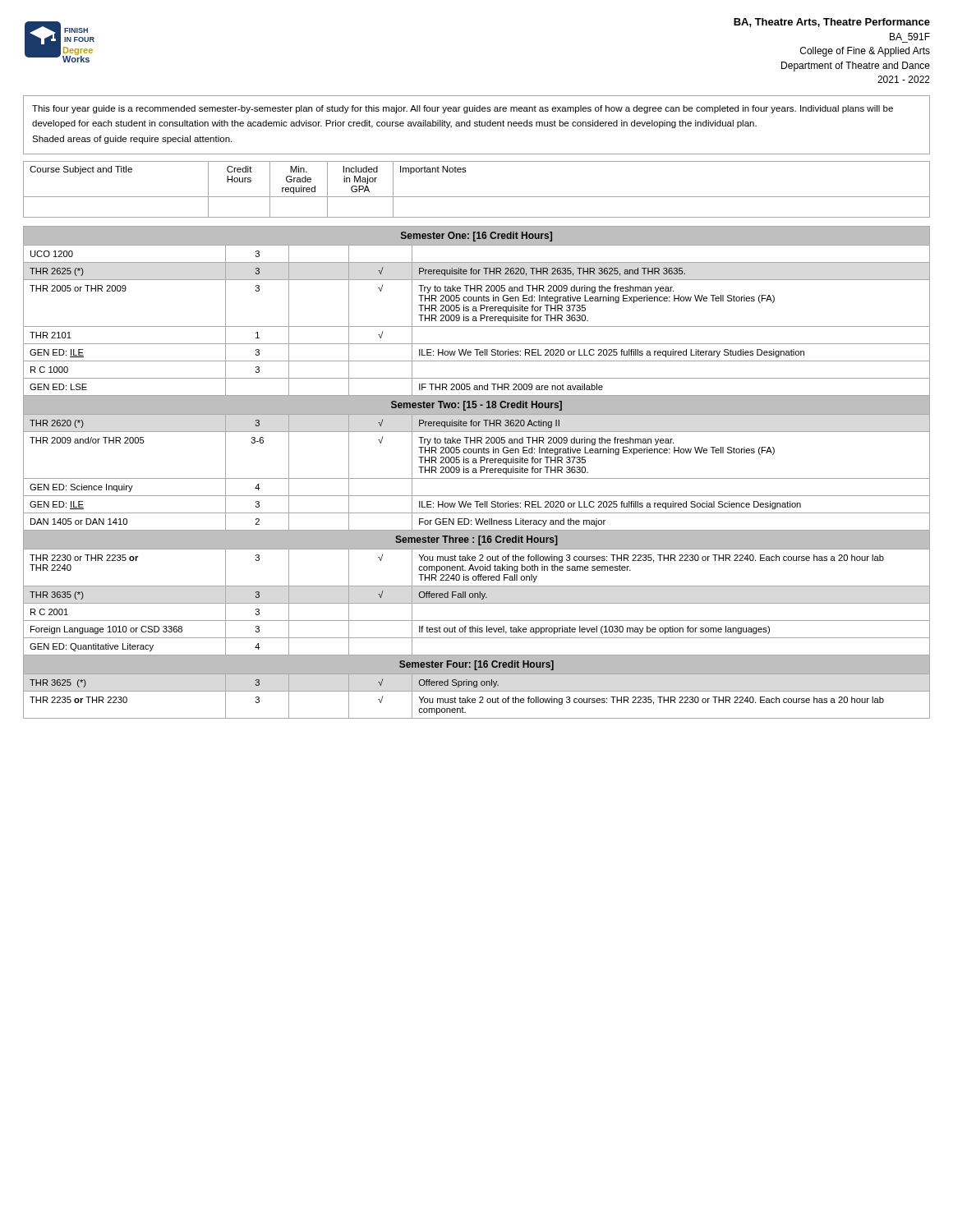Click on the text block that says "BA, Theatre Arts, Theatre Performance BA_591F College of"

832,51
